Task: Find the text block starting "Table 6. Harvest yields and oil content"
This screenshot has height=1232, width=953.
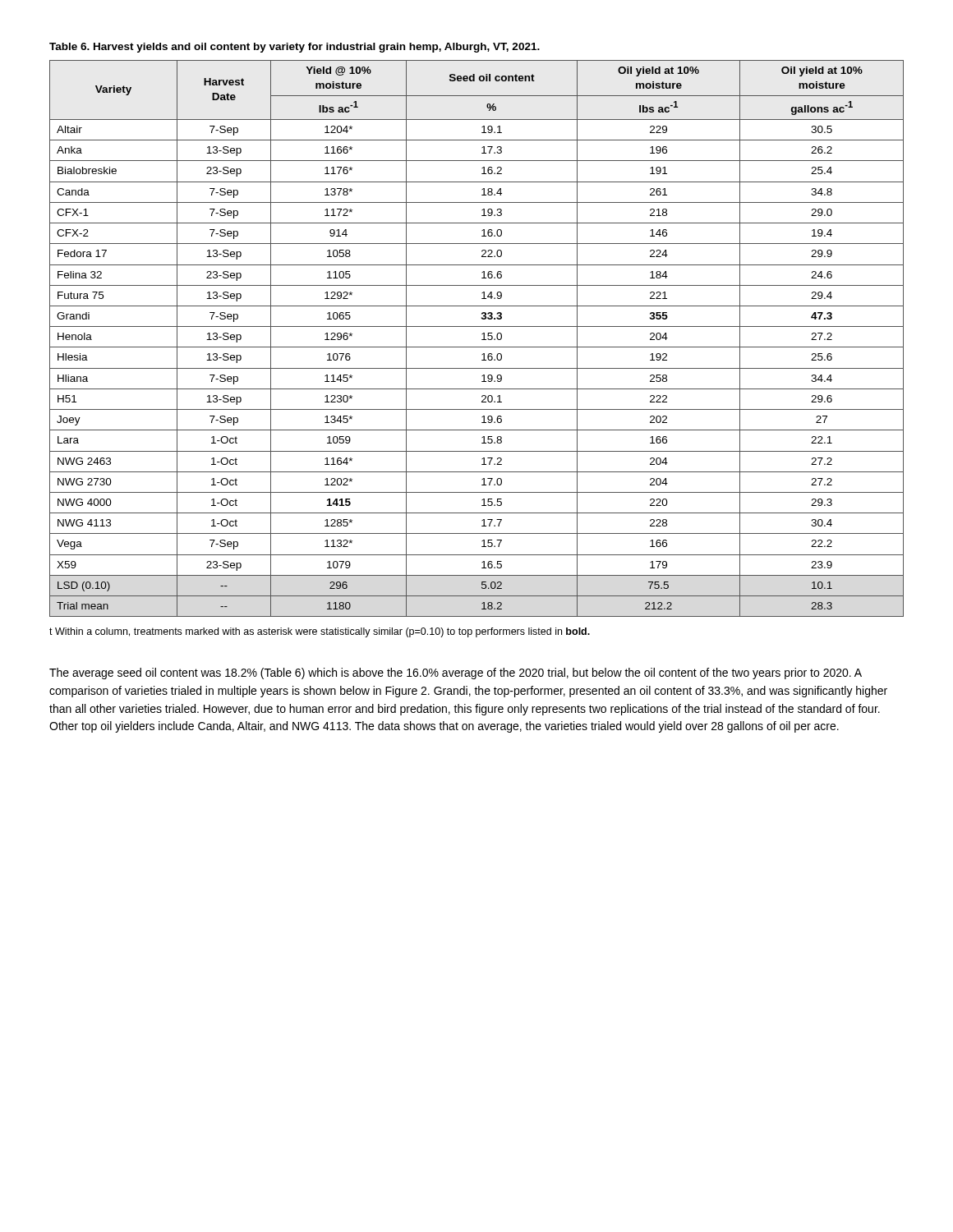Action: [295, 46]
